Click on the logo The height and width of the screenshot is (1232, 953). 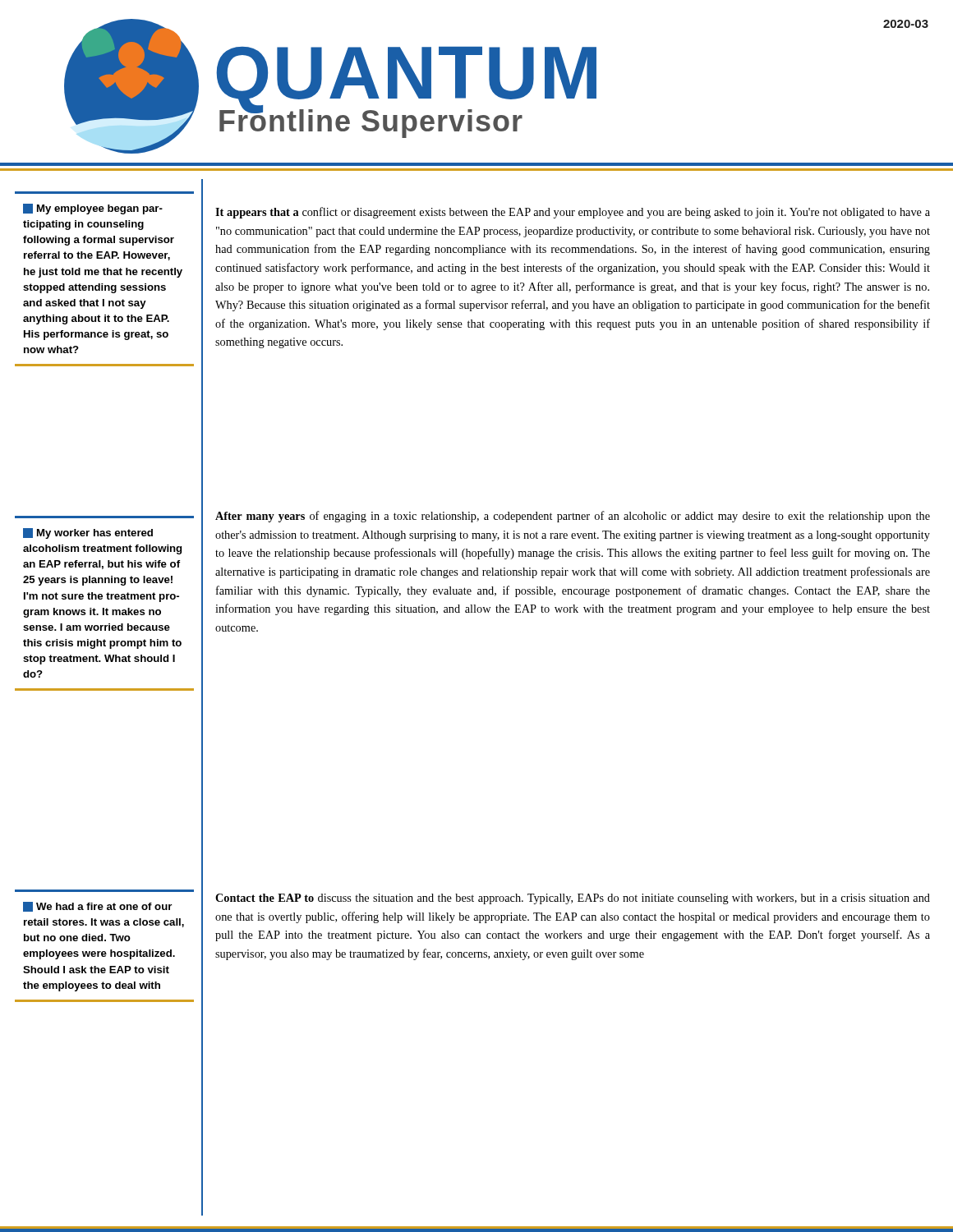coord(320,84)
